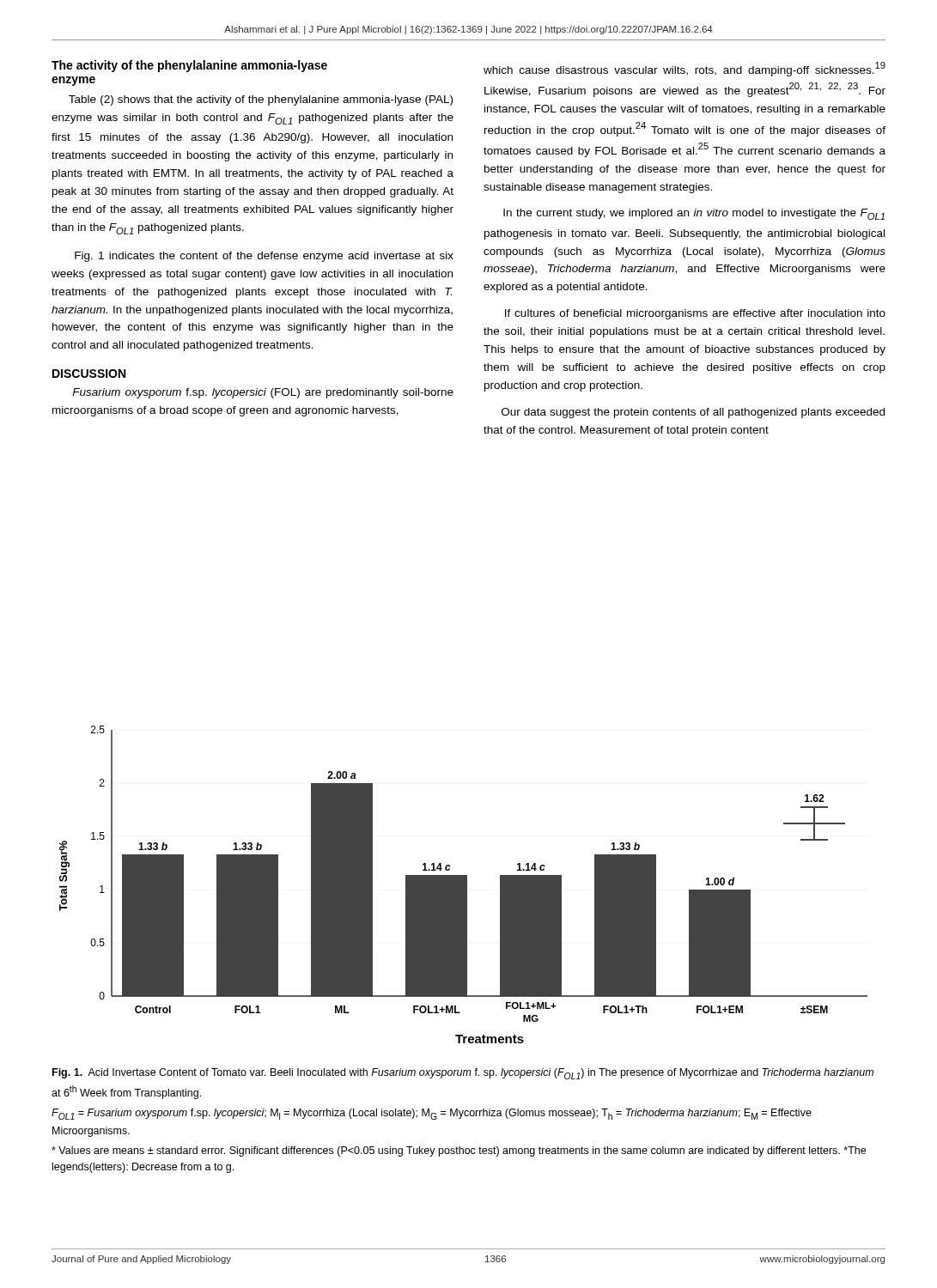Point to the passage starting "The activity of the phenylalanine ammonia-lyaseenzyme"
The height and width of the screenshot is (1288, 937).
click(190, 72)
